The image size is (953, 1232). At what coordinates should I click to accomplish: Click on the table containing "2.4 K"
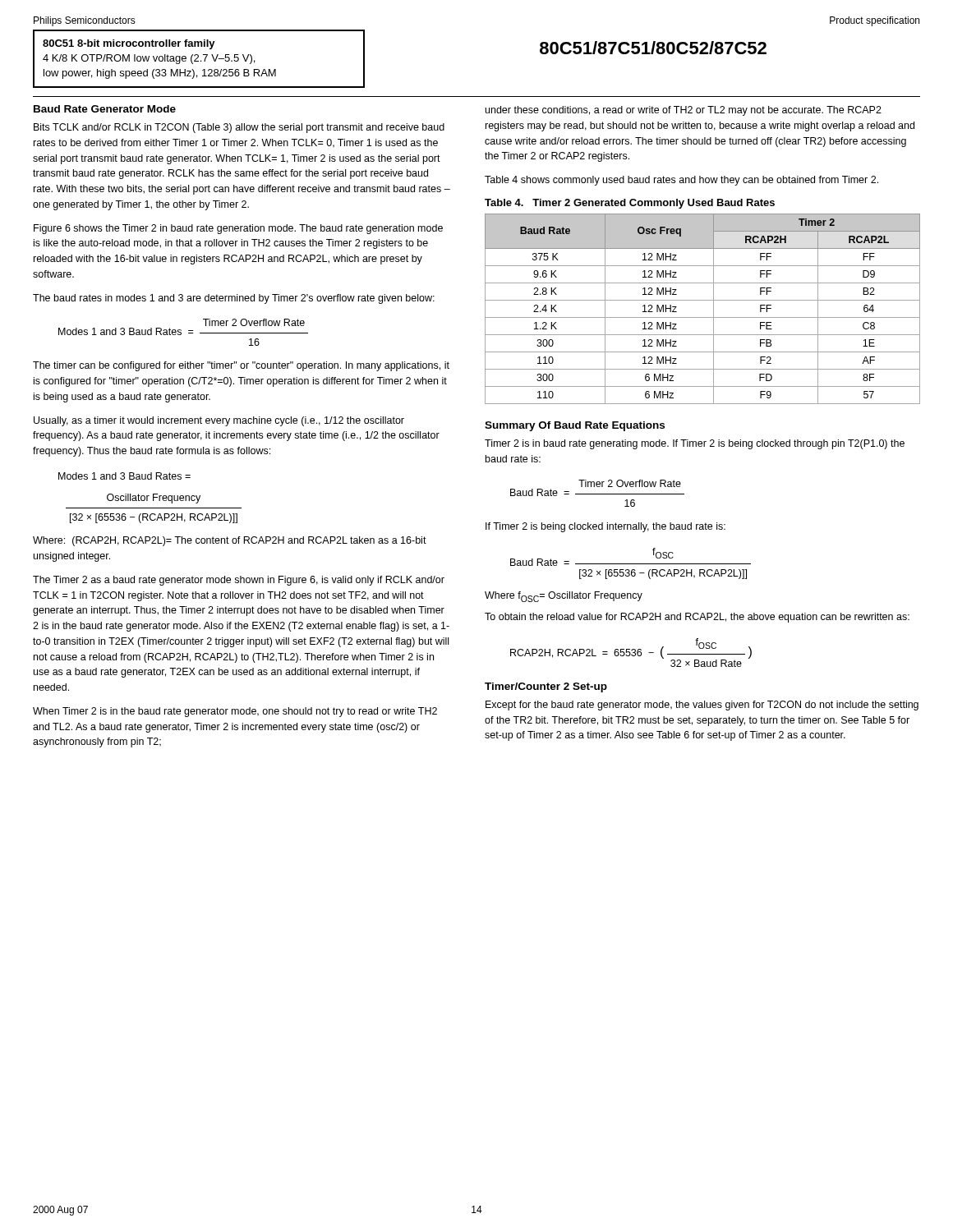tap(702, 309)
